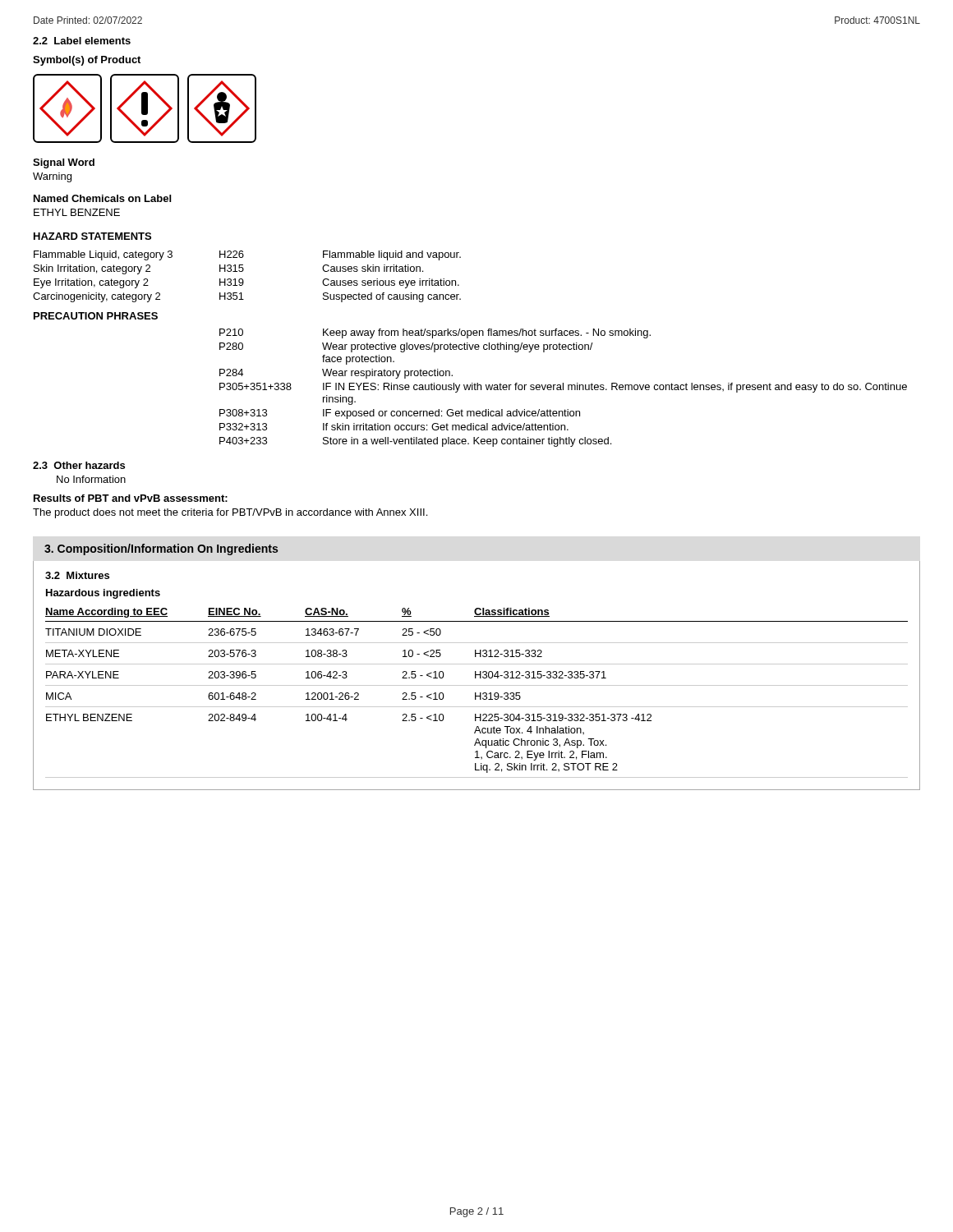The width and height of the screenshot is (953, 1232).
Task: Click on the table containing "IF IN EYES:"
Action: click(x=476, y=386)
